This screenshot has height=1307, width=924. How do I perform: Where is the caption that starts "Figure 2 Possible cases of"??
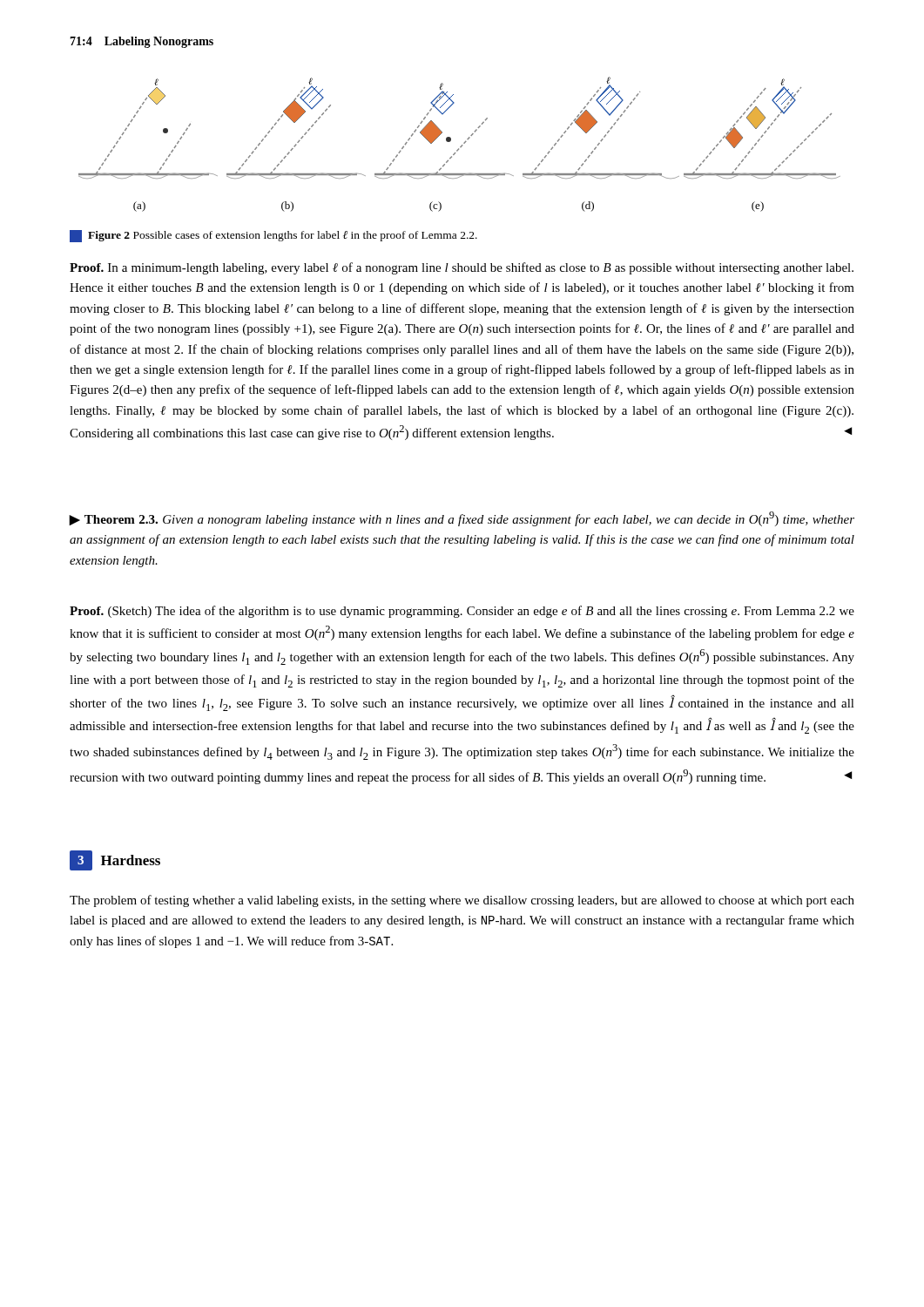(x=274, y=235)
